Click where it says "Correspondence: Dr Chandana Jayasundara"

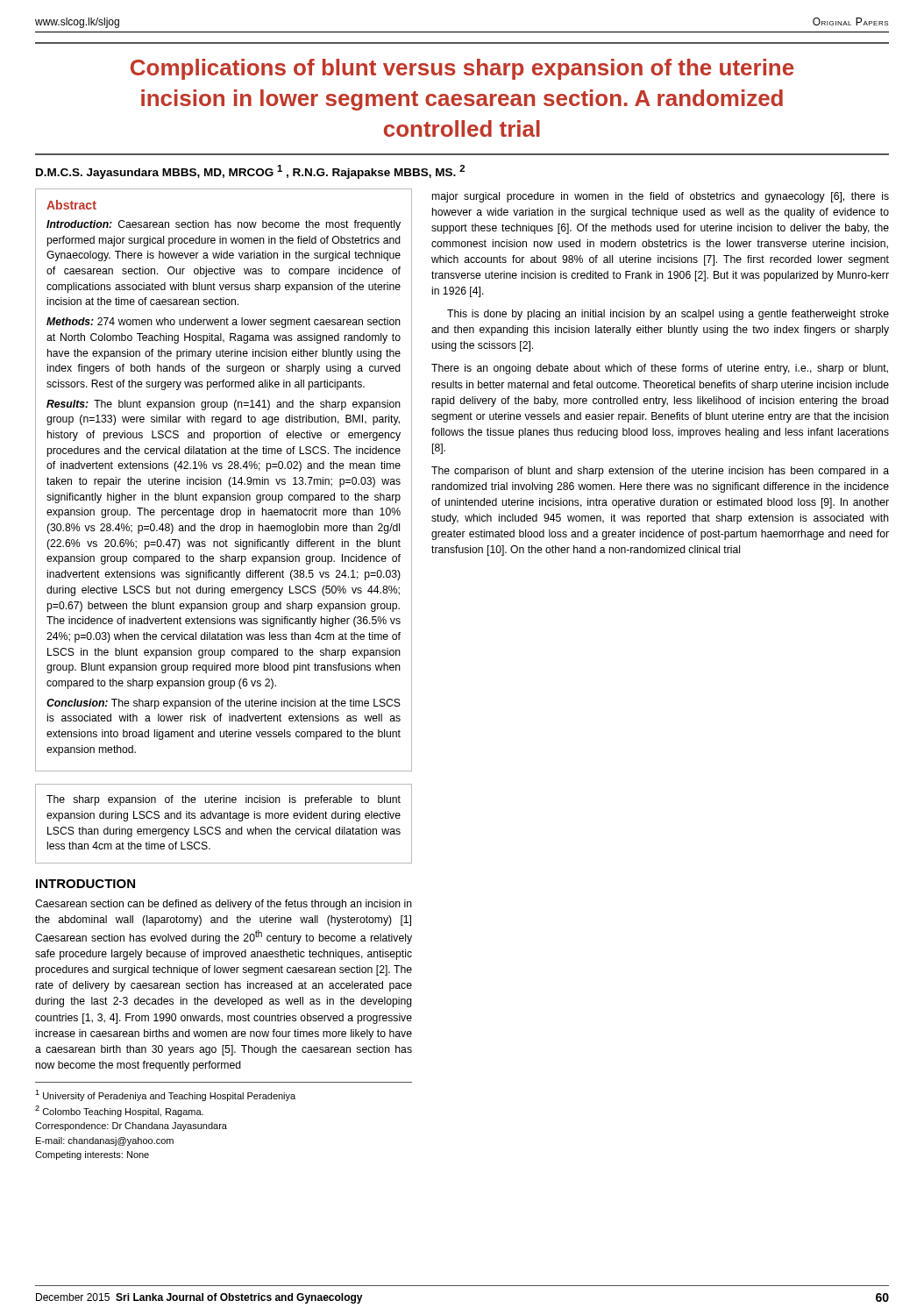tap(131, 1126)
